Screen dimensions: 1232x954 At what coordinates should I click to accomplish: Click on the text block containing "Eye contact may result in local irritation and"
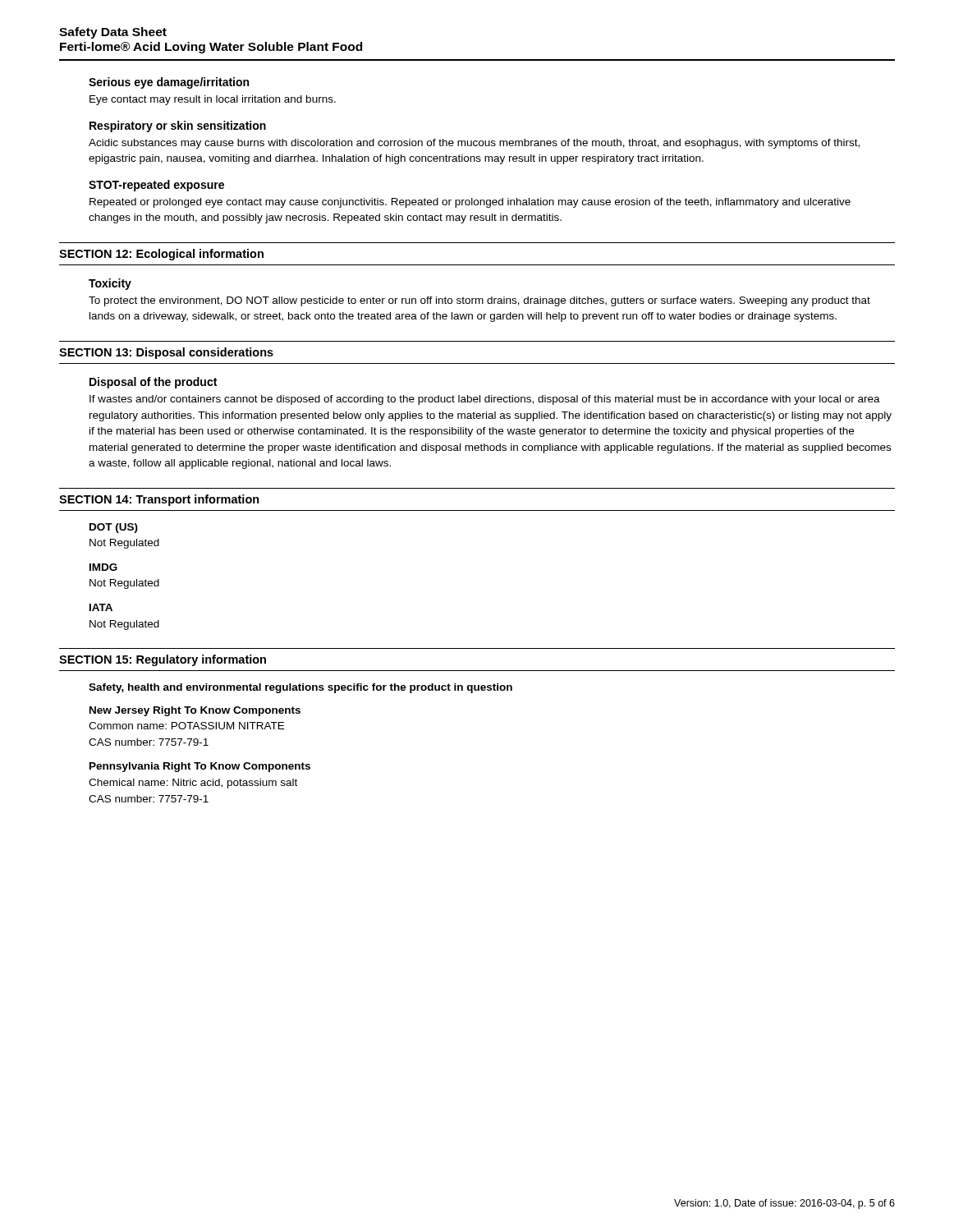(212, 99)
